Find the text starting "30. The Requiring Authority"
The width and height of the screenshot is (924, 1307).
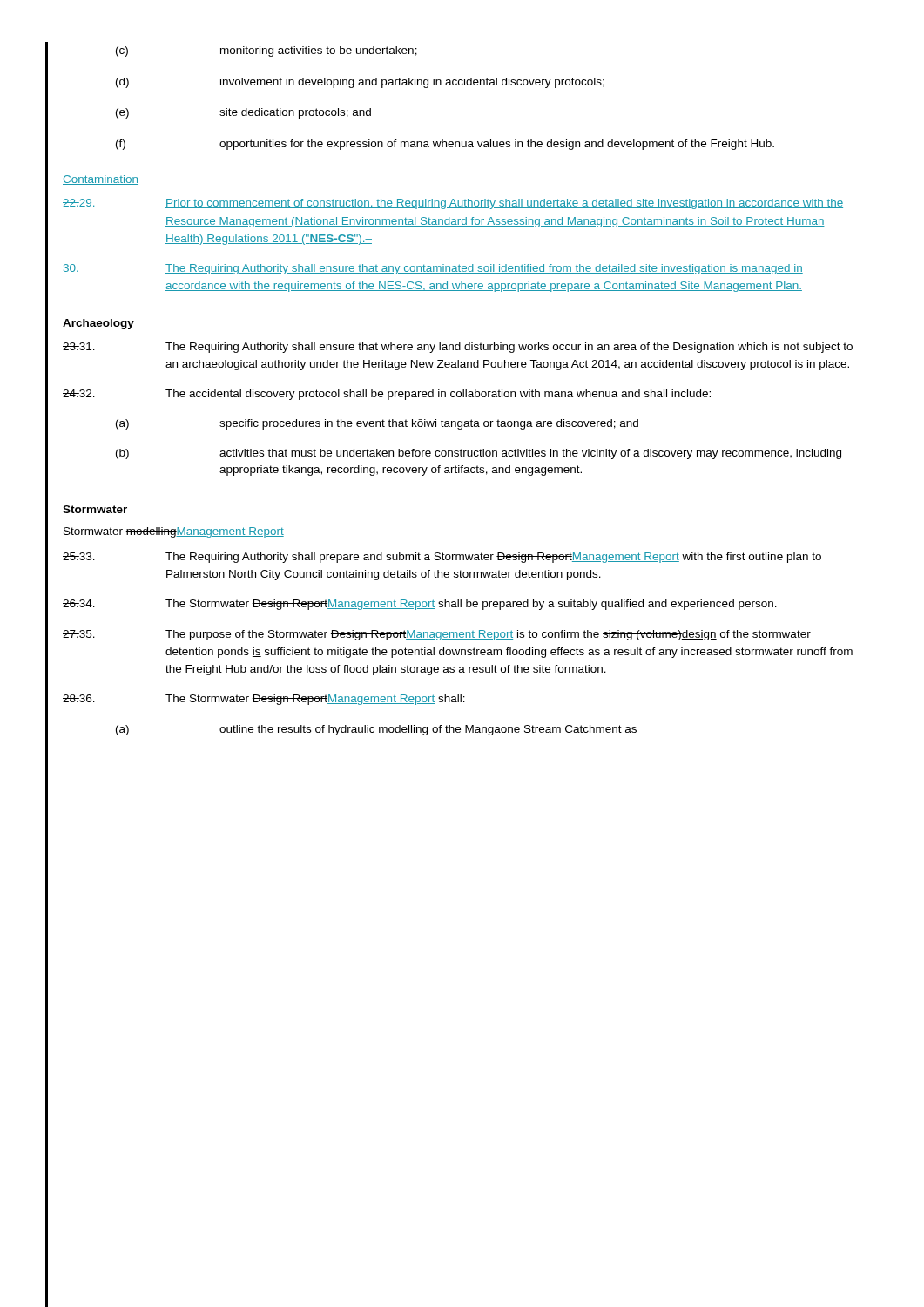pos(462,277)
